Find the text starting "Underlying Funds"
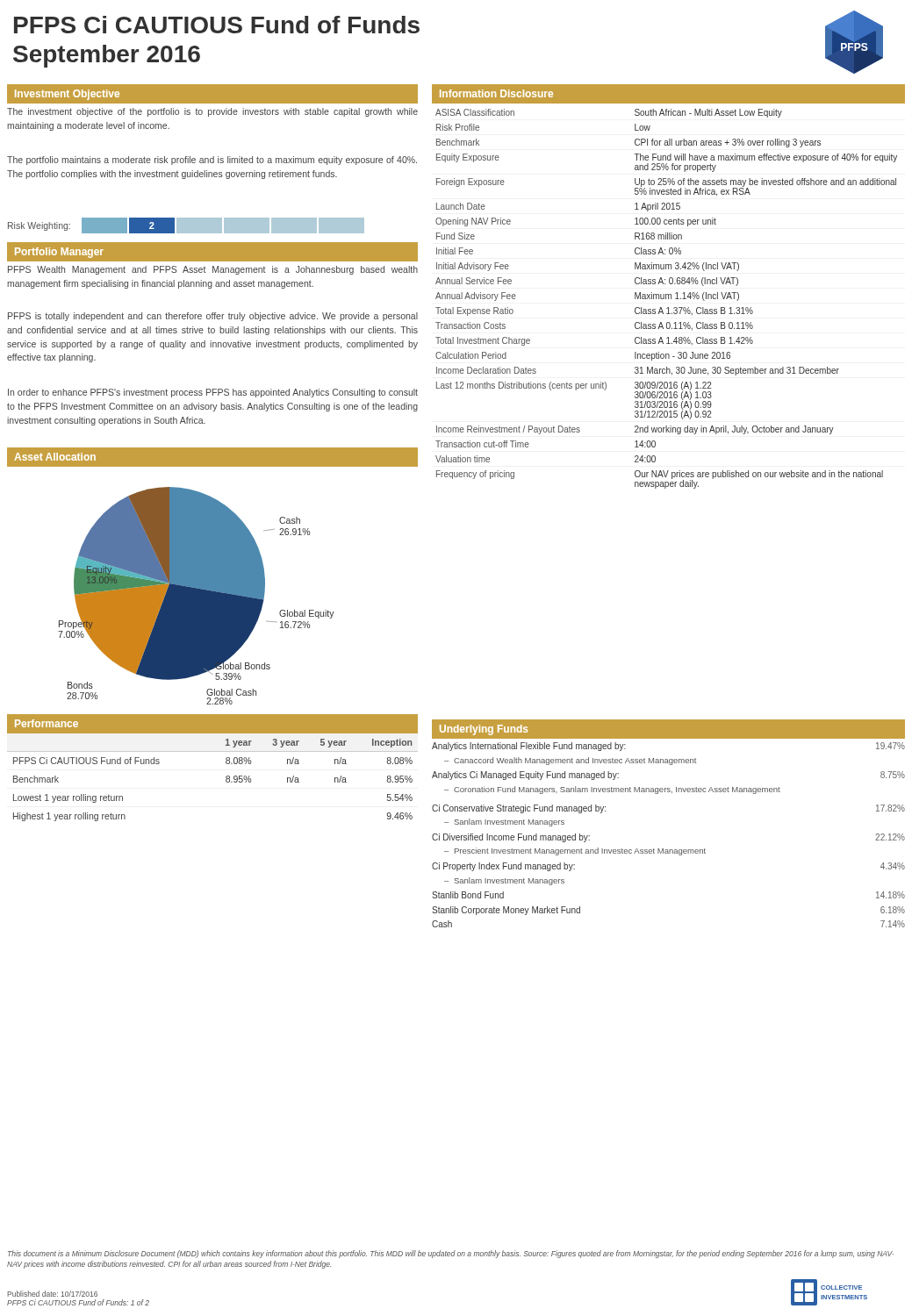The image size is (912, 1316). pos(484,729)
